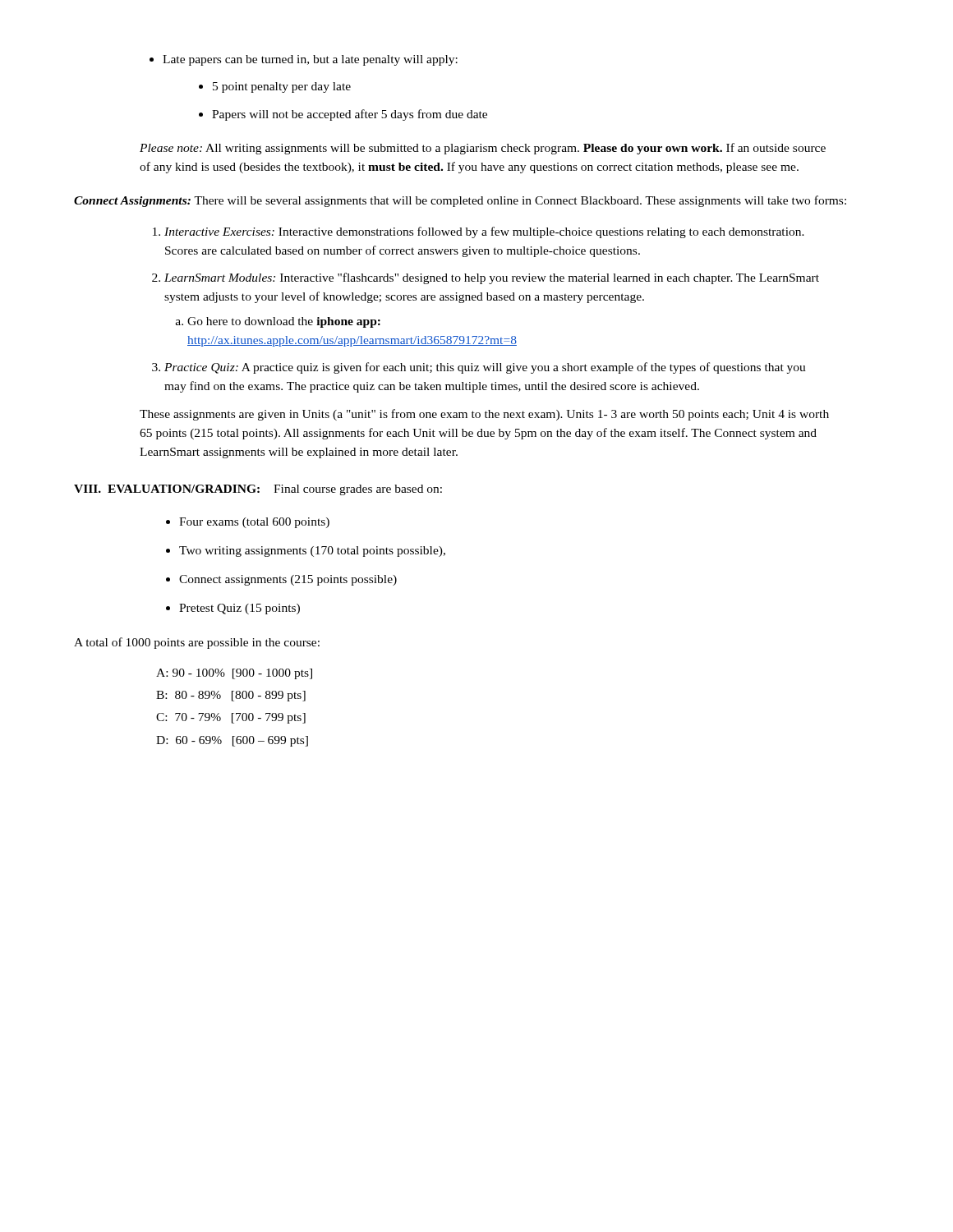Select the text block starting "Connect assignments (215 points possible)"
This screenshot has width=953, height=1232.
pyautogui.click(x=281, y=580)
